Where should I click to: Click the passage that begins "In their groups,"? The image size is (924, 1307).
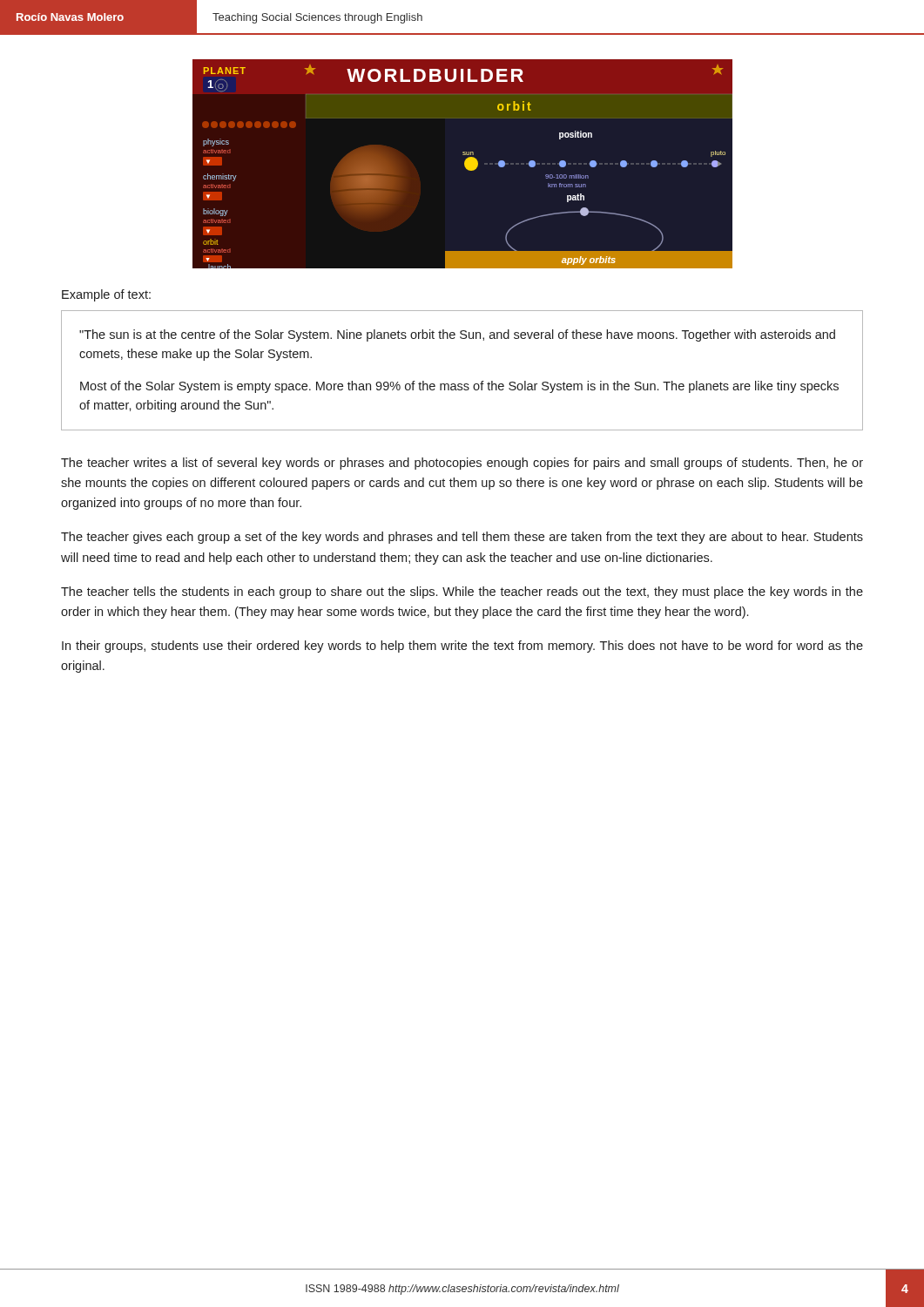coord(462,656)
